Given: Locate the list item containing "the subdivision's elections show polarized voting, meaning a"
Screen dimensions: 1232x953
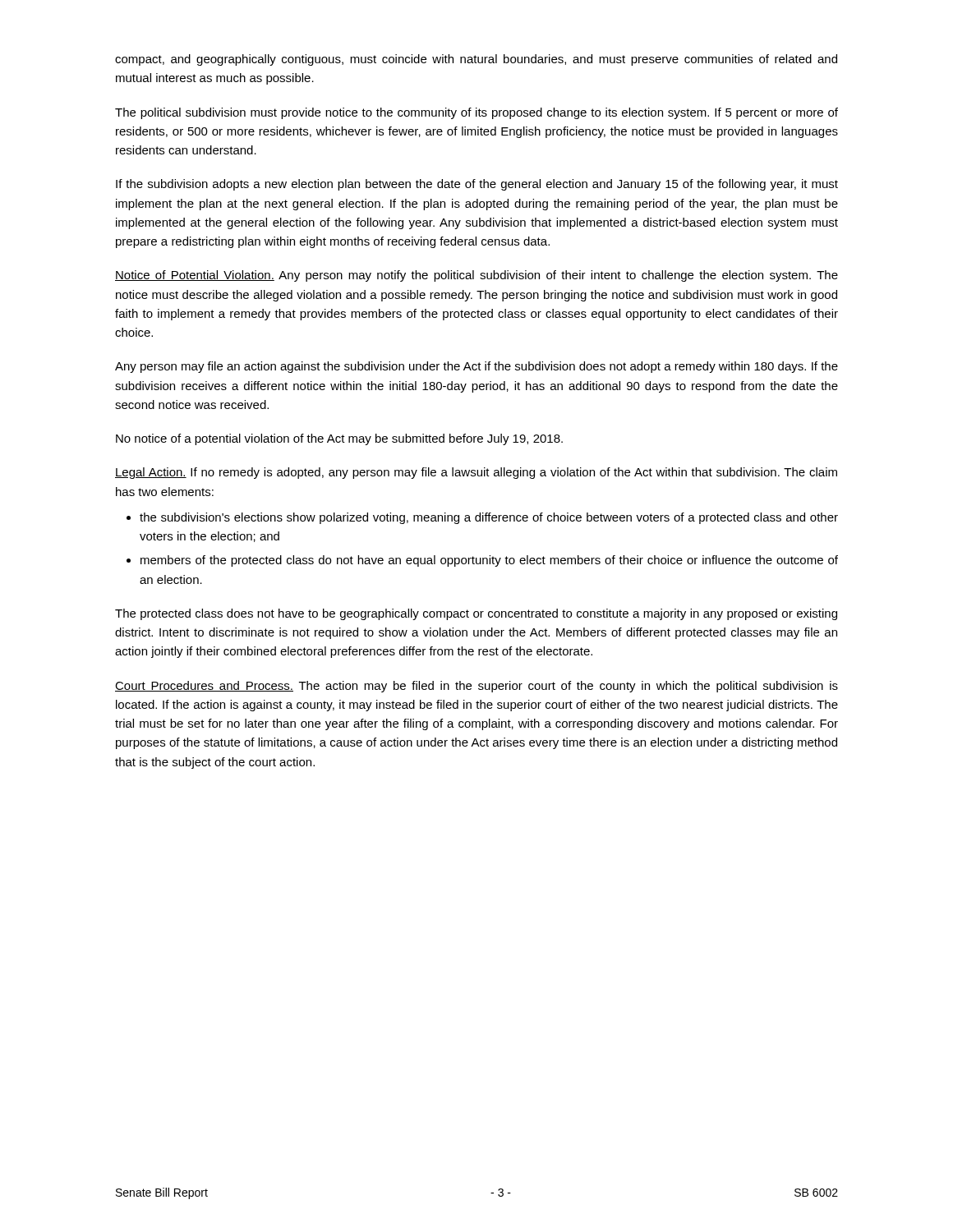Looking at the screenshot, I should coord(489,526).
